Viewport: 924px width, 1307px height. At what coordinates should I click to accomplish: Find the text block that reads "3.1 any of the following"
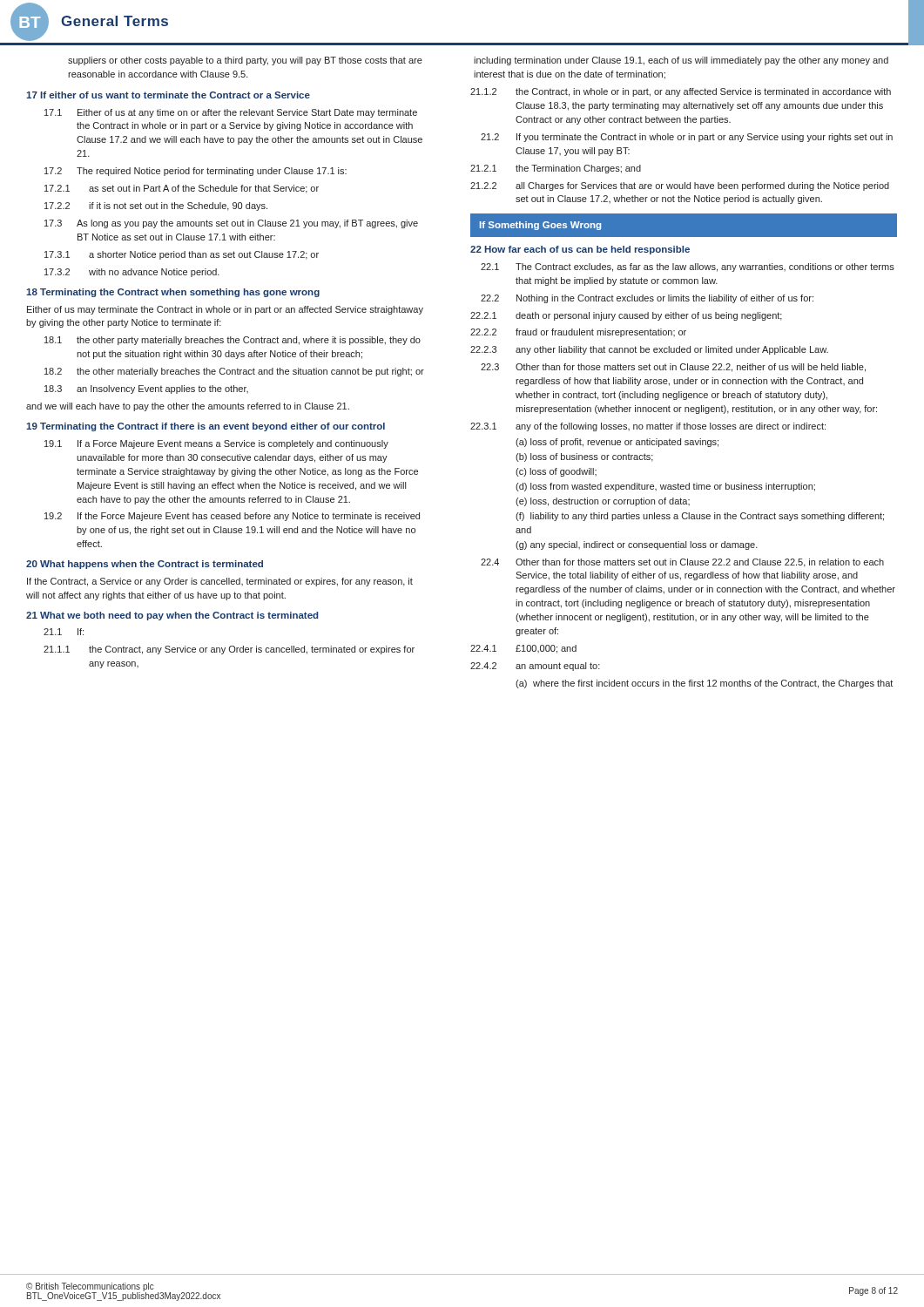click(648, 427)
